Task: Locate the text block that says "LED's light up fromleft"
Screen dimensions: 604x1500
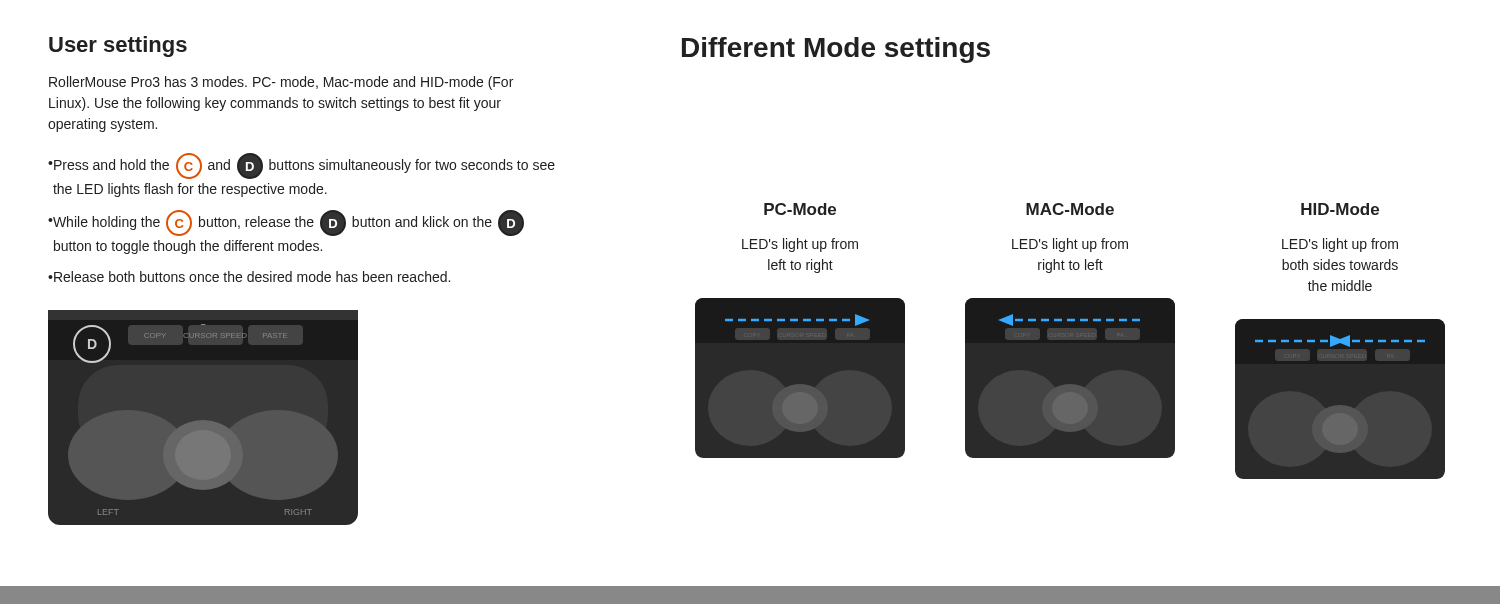Action: [800, 254]
